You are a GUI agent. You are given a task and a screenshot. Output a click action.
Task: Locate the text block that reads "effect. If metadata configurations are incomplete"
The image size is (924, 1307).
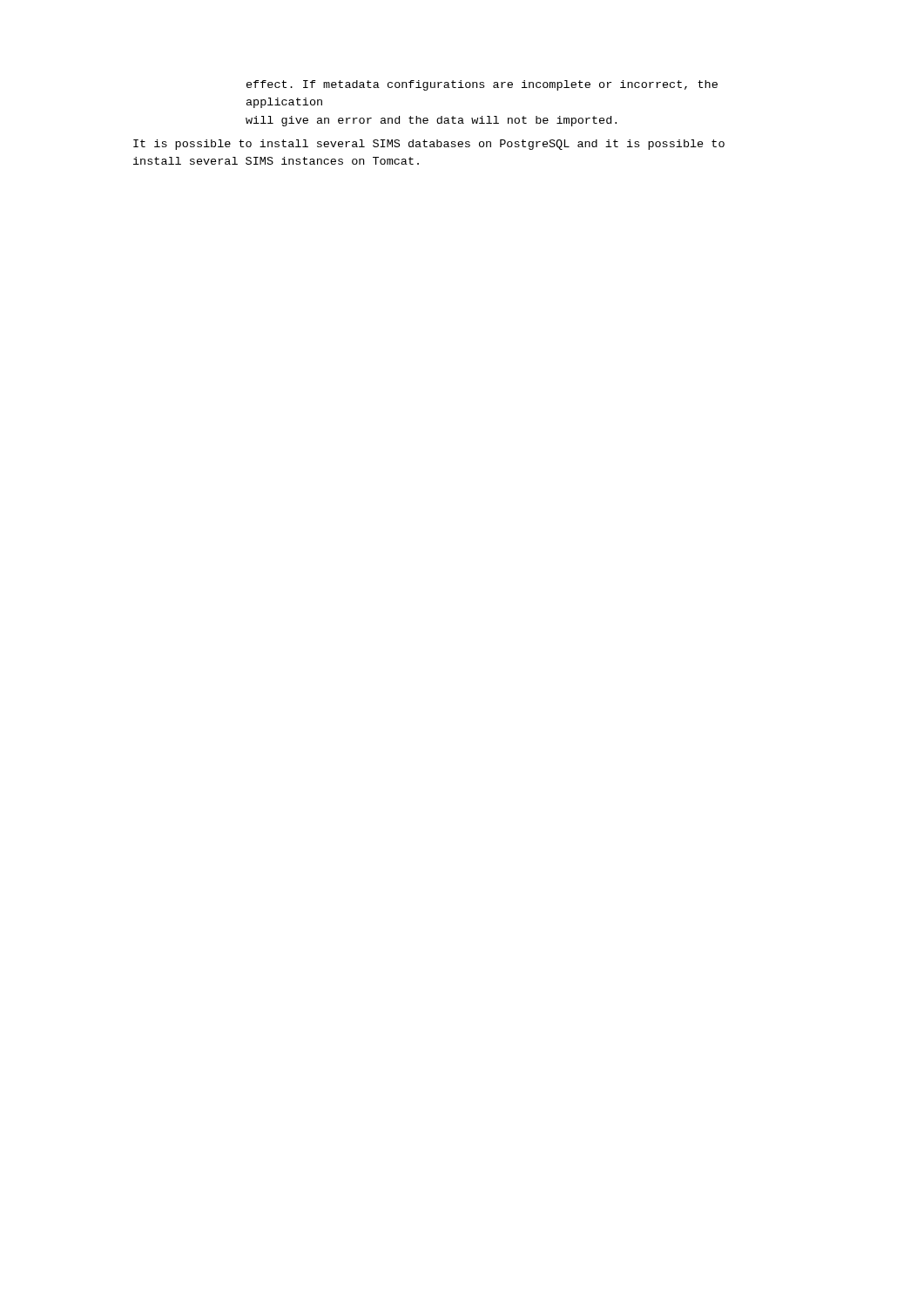482,85
